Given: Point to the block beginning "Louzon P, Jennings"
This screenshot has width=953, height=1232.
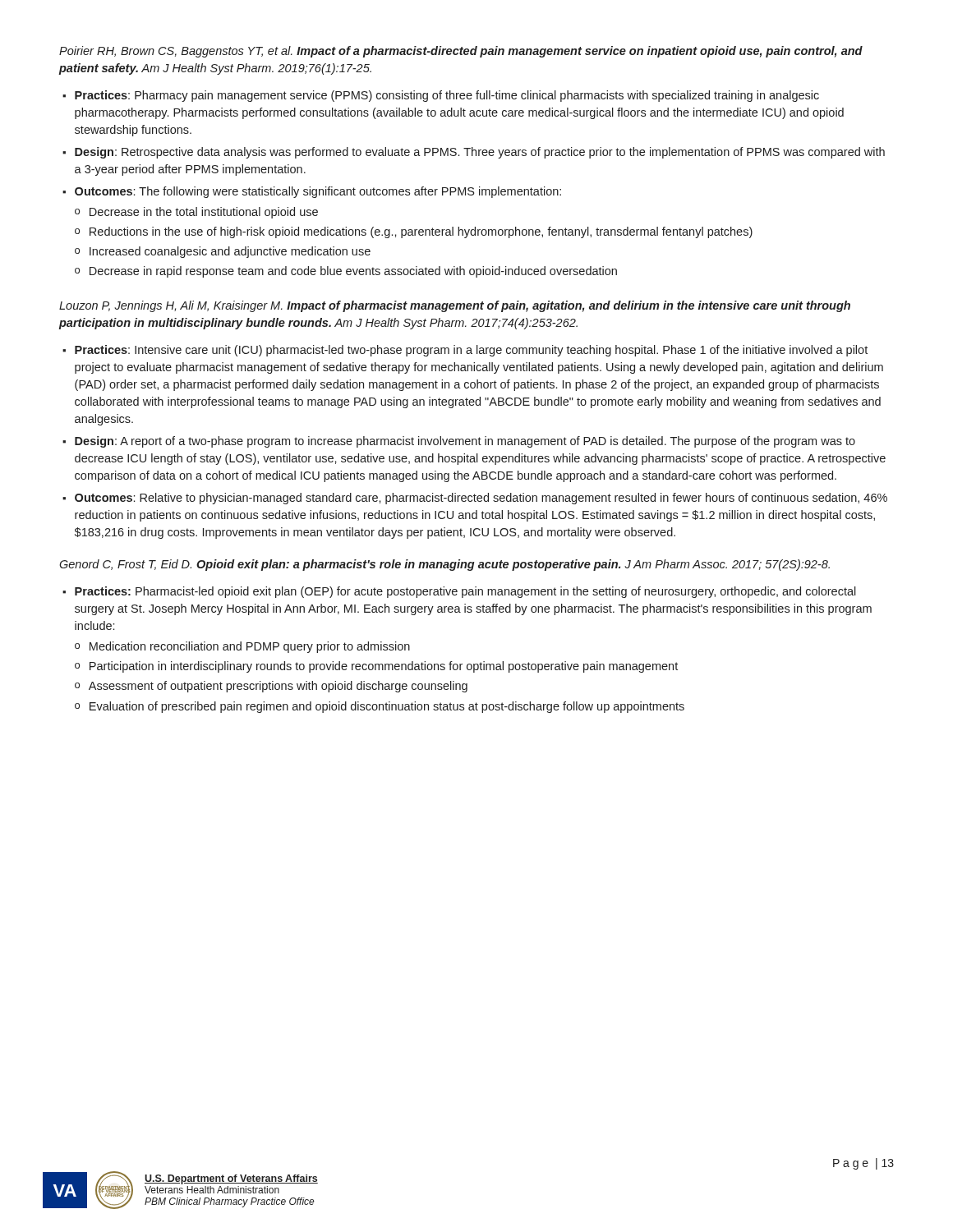Looking at the screenshot, I should (455, 314).
